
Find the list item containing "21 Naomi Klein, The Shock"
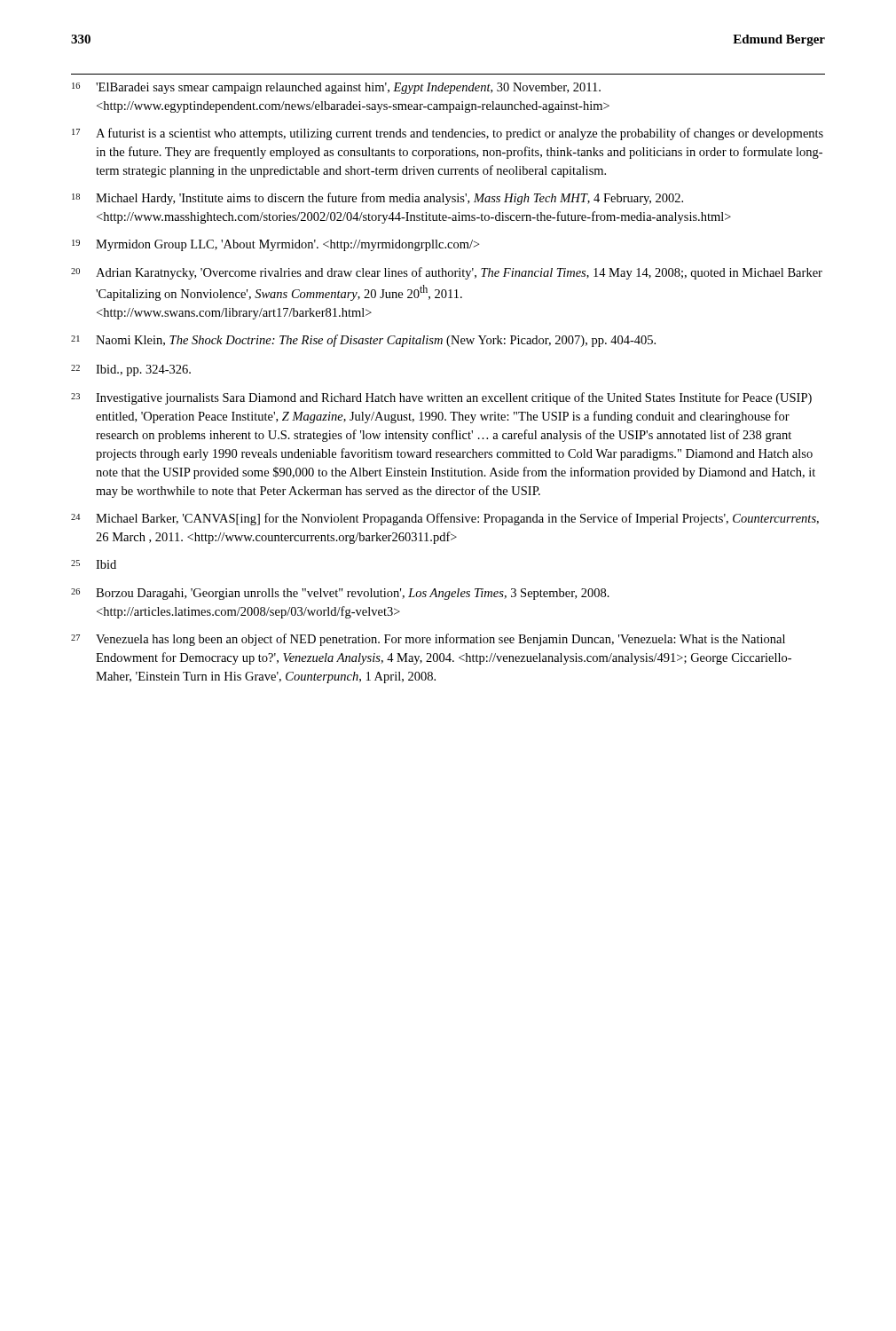click(x=448, y=341)
